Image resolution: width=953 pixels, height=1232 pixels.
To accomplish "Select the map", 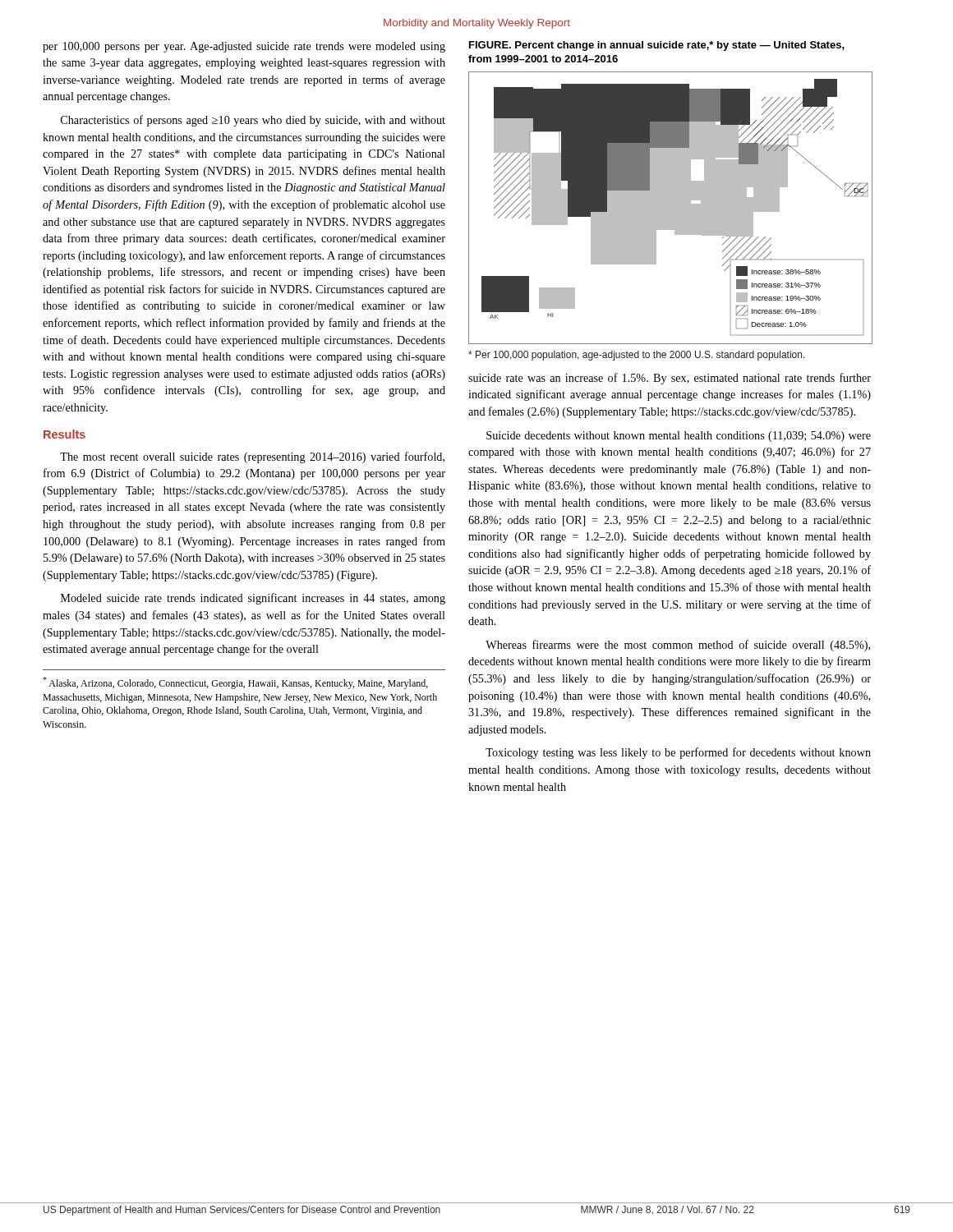I will point(670,191).
